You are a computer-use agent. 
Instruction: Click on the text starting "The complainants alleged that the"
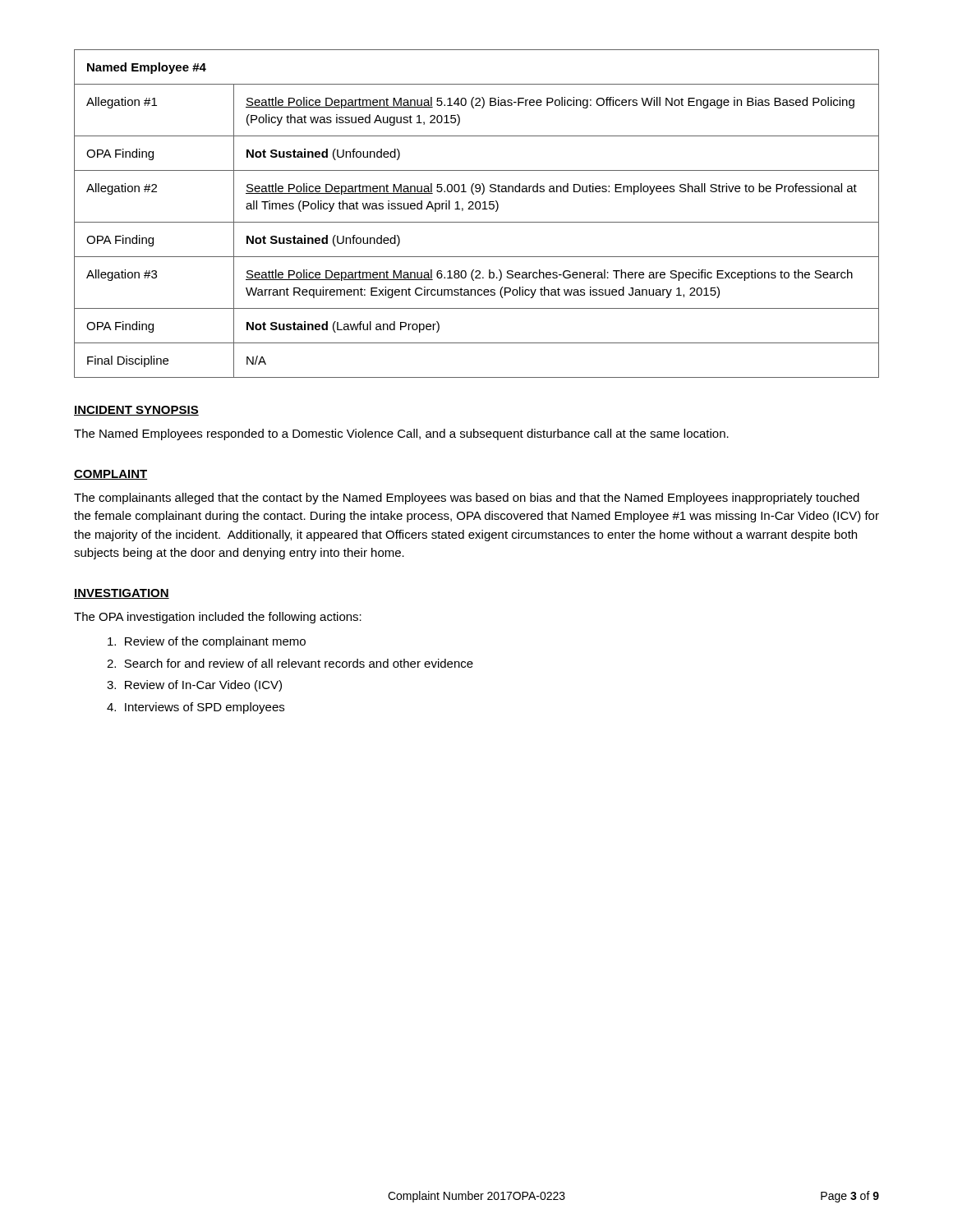click(476, 525)
